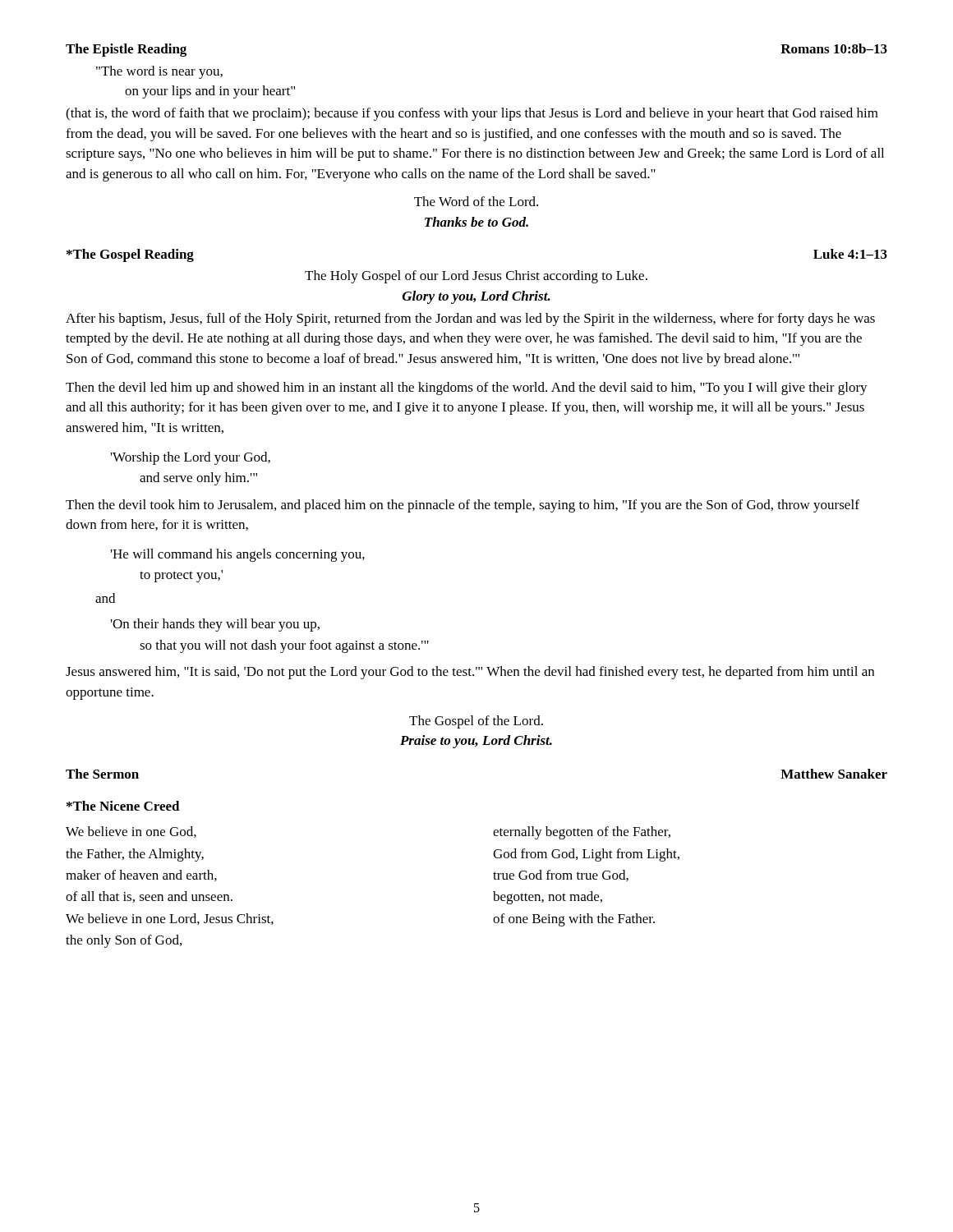The image size is (953, 1232).
Task: Find the element starting "The Gospel of the"
Action: point(476,731)
